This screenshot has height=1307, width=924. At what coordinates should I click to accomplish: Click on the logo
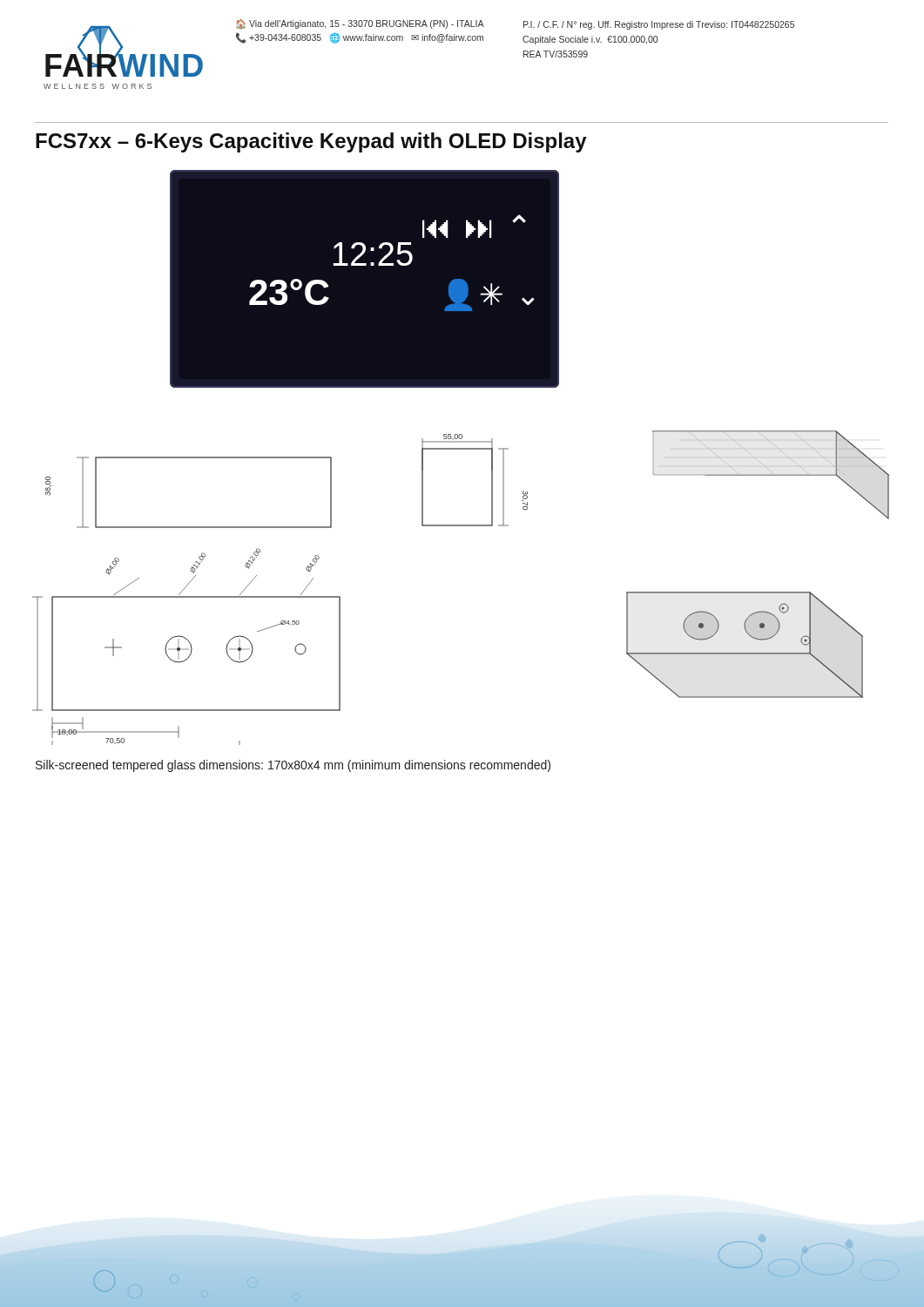pyautogui.click(x=135, y=53)
